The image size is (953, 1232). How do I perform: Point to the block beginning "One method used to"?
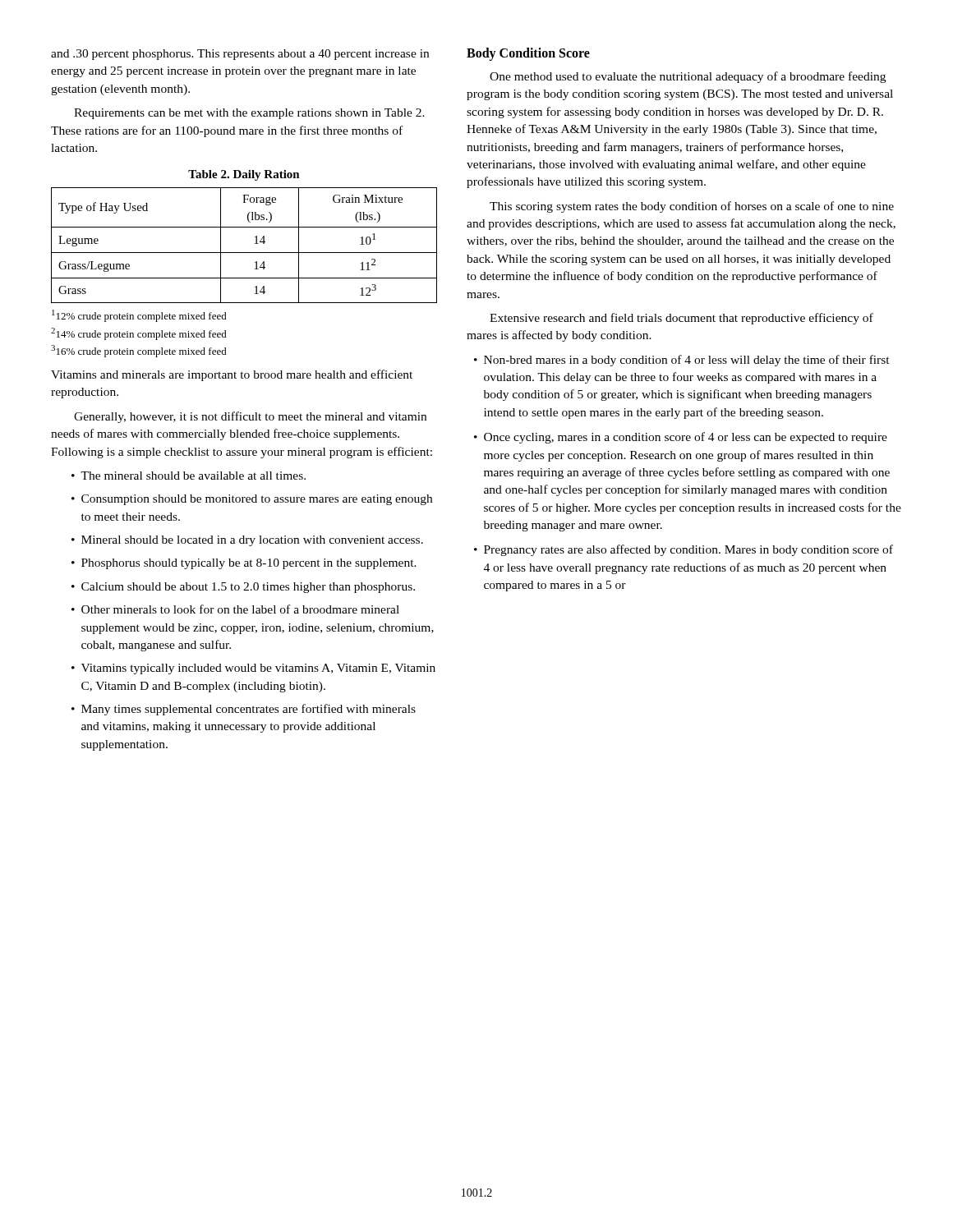click(684, 206)
